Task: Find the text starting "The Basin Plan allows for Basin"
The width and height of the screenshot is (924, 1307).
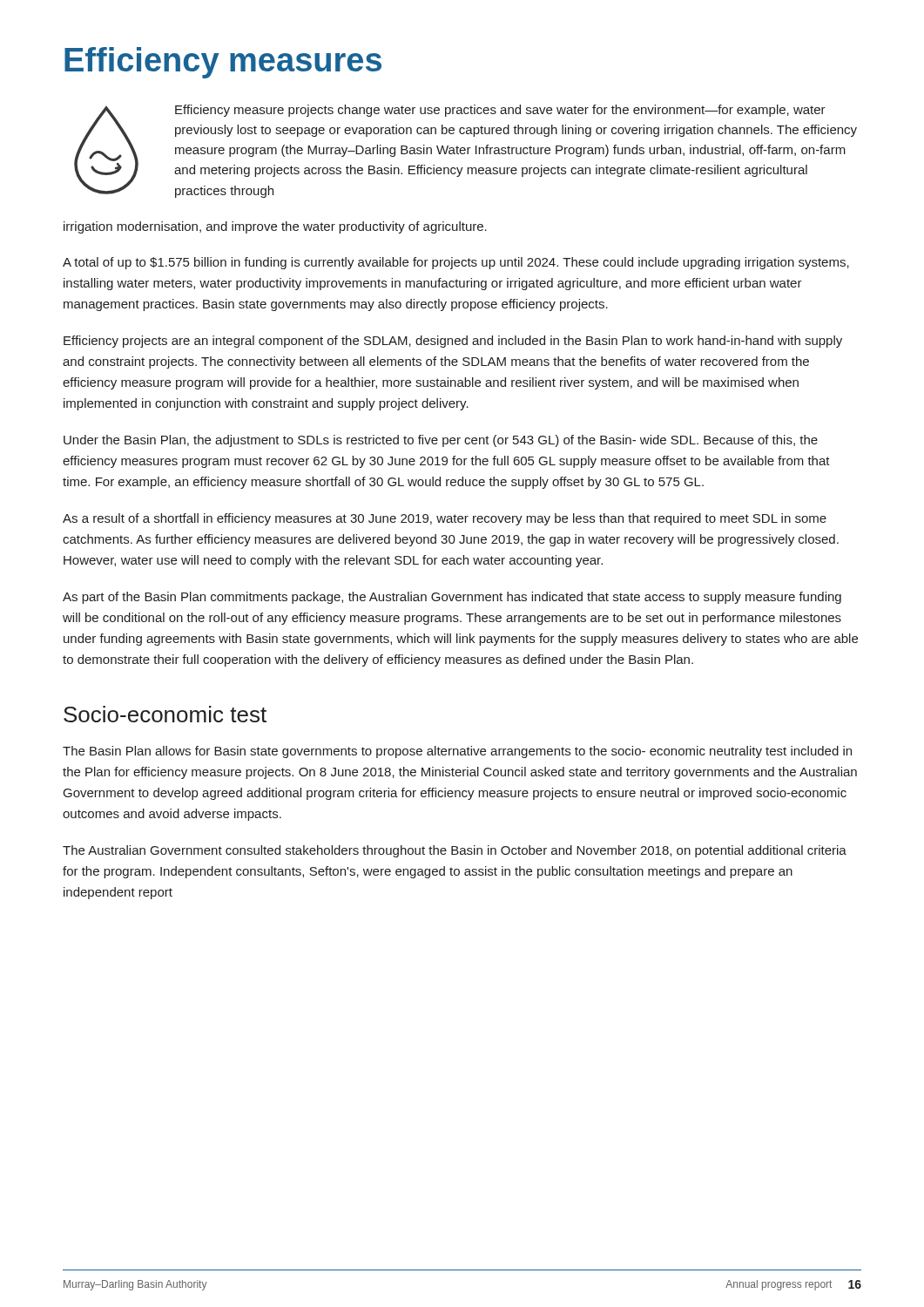Action: click(x=460, y=782)
